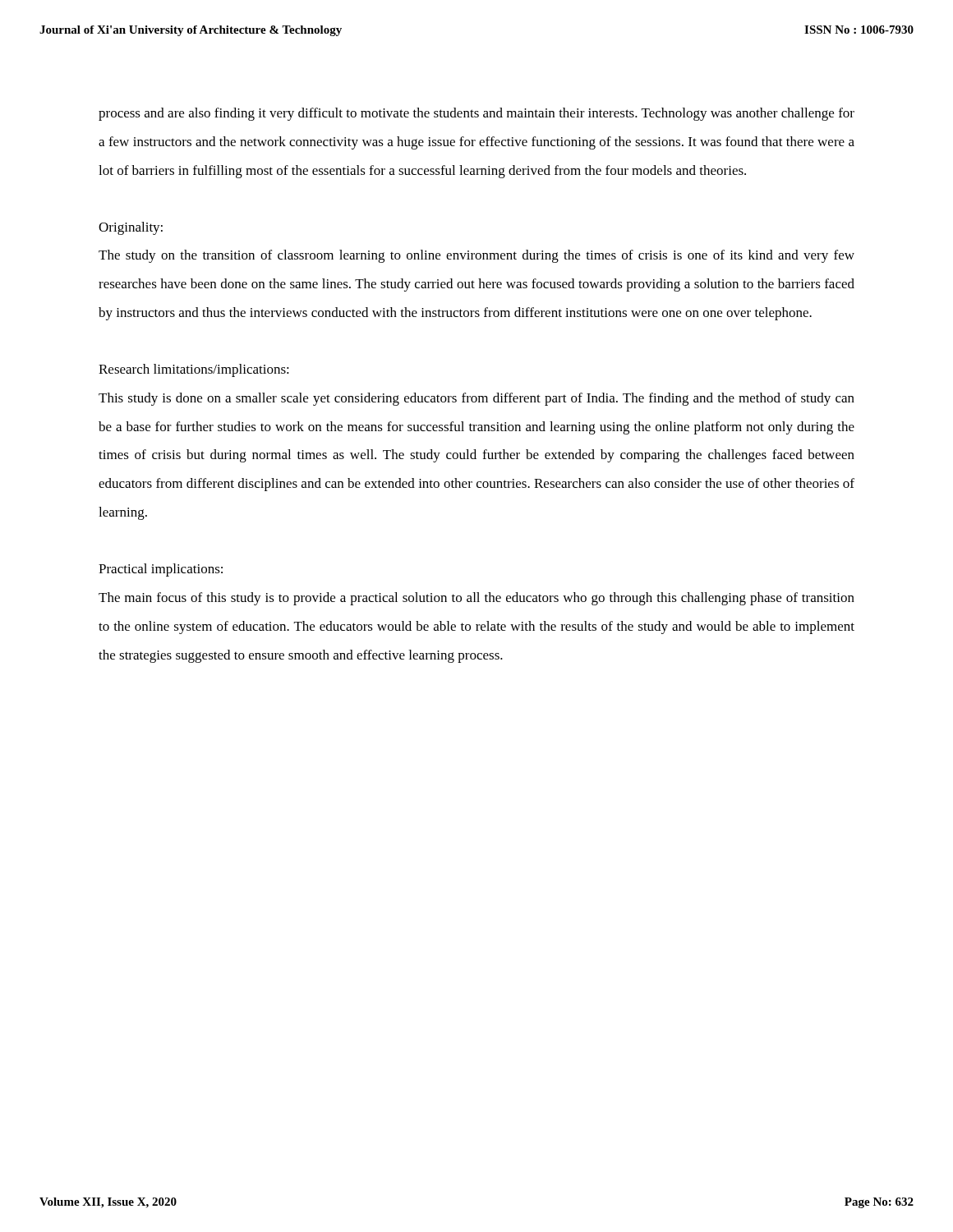Viewport: 953px width, 1232px height.
Task: Locate the section header that reads "Practical implications:"
Action: 161,569
